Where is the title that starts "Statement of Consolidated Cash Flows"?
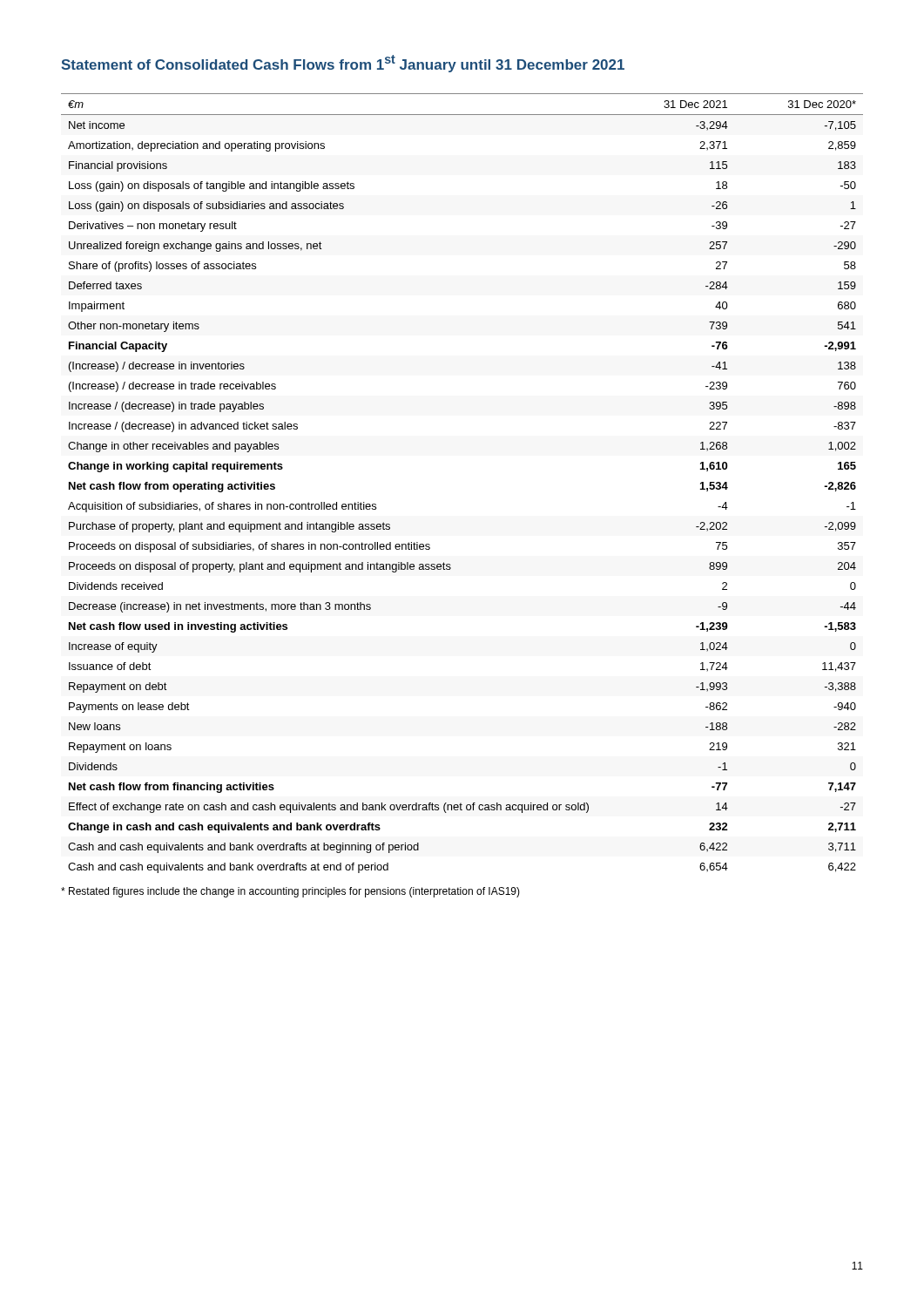924x1307 pixels. (x=343, y=63)
